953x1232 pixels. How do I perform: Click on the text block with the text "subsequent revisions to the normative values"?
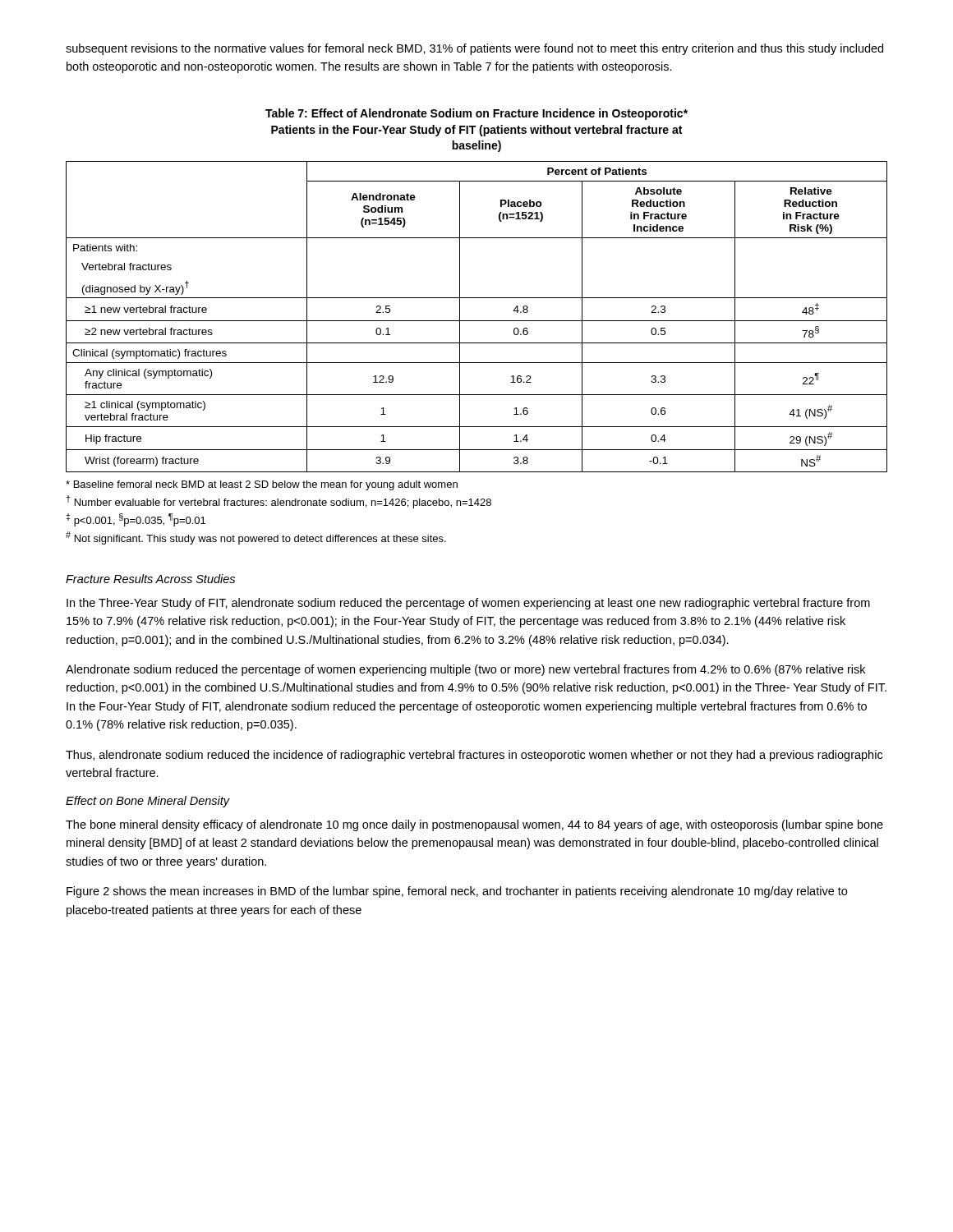pyautogui.click(x=475, y=58)
